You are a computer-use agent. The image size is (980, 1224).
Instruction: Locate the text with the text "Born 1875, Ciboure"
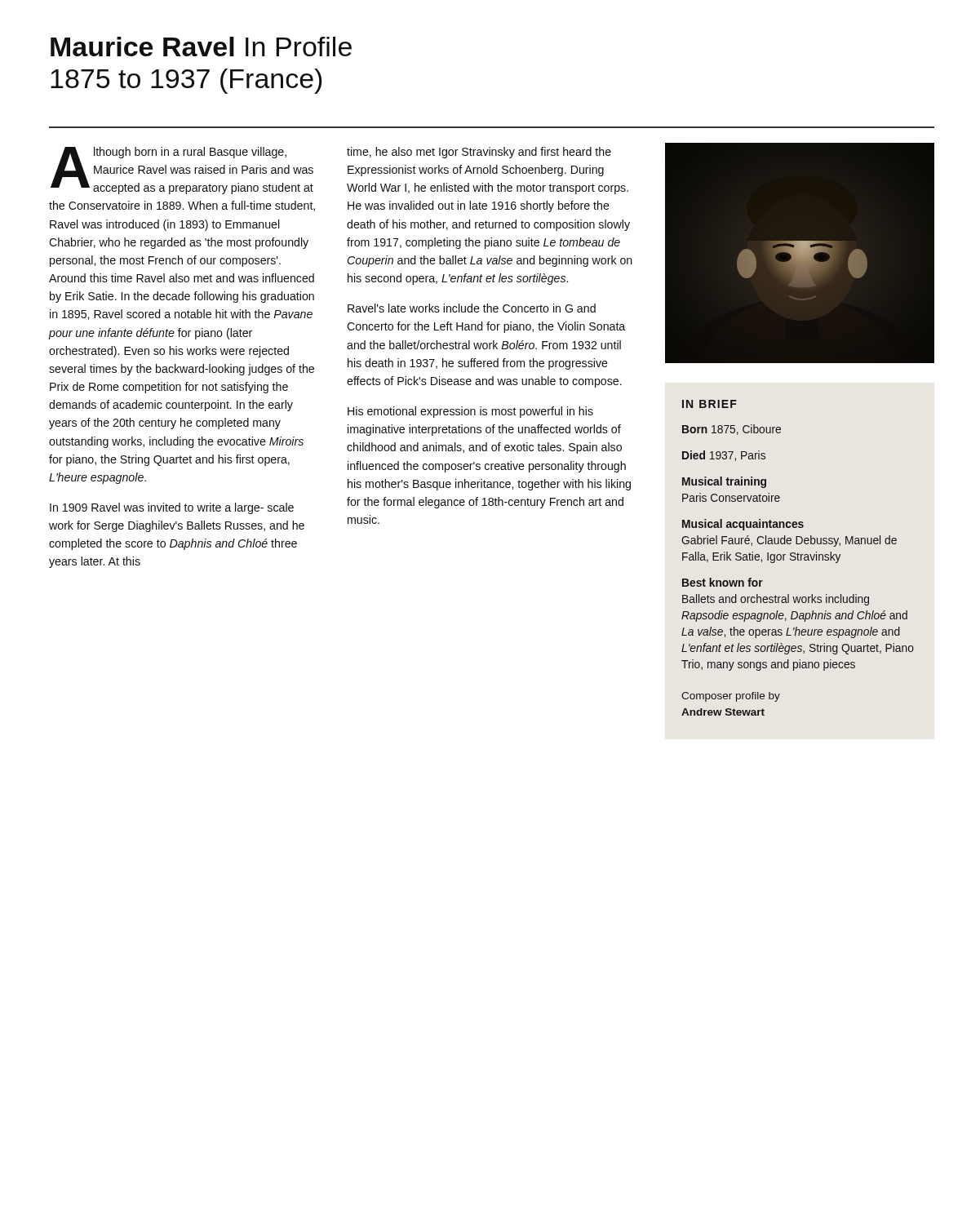click(x=731, y=430)
